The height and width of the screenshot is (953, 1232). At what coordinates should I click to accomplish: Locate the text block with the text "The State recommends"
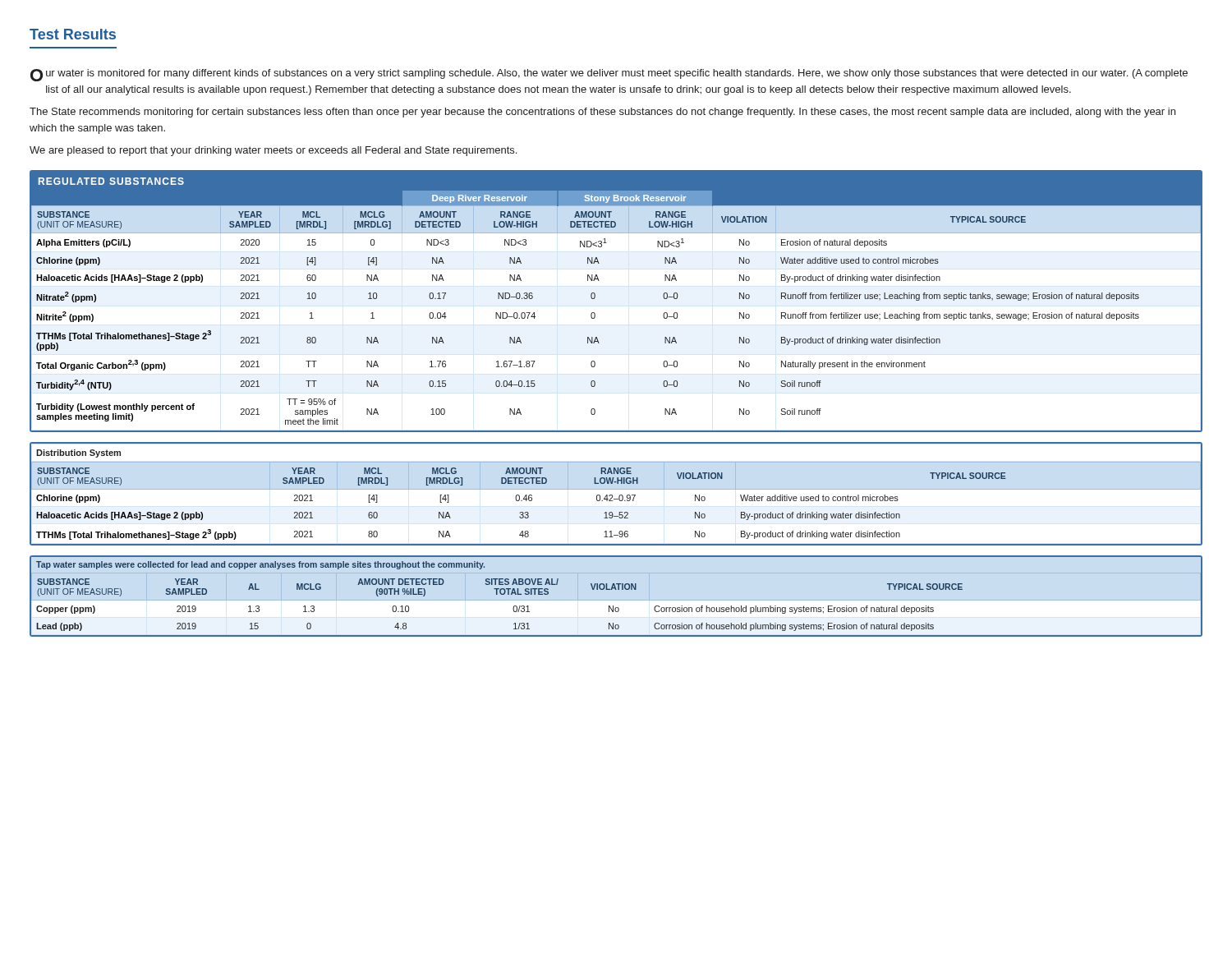click(603, 119)
